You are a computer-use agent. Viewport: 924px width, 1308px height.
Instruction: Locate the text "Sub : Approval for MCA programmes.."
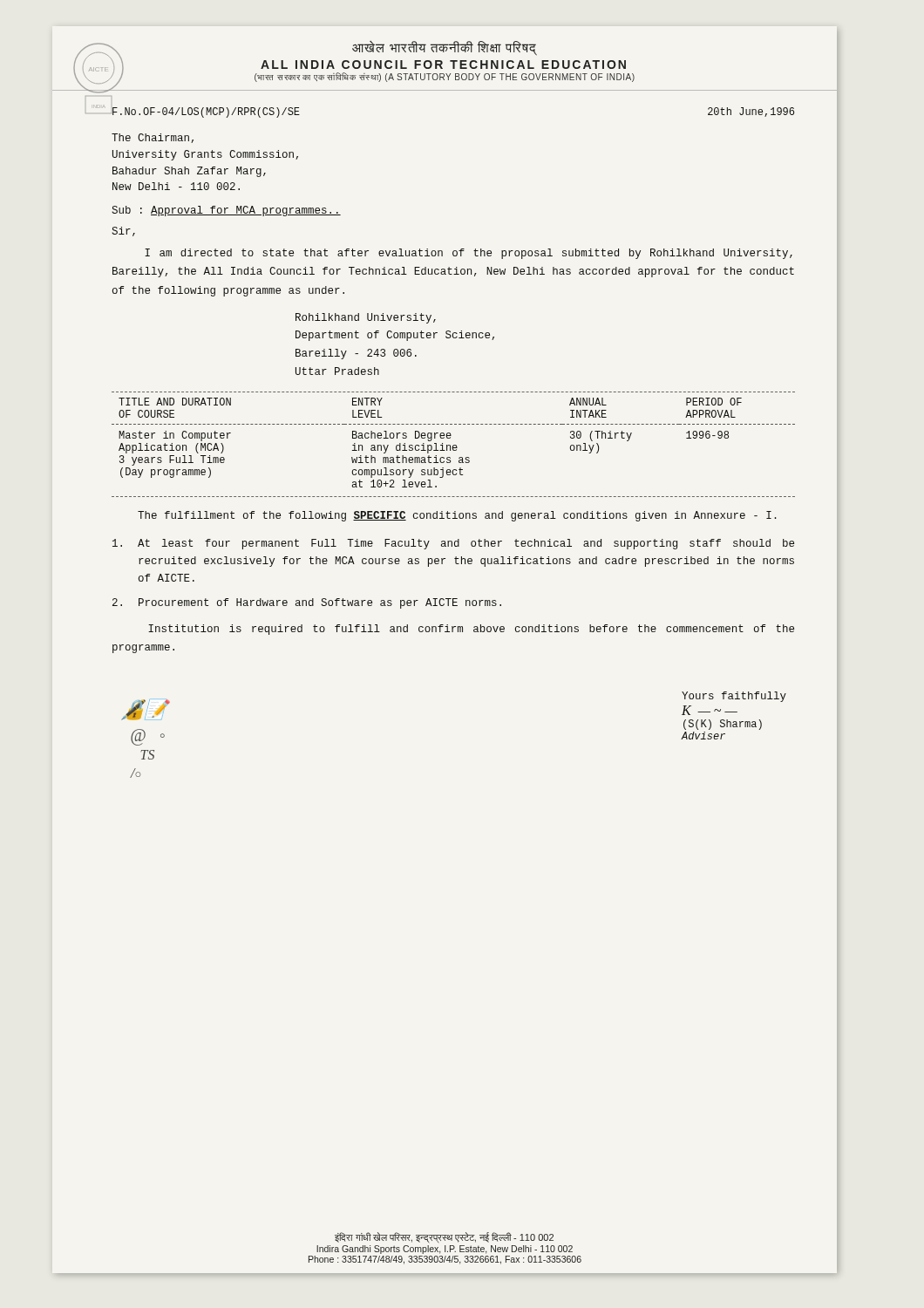coord(226,211)
